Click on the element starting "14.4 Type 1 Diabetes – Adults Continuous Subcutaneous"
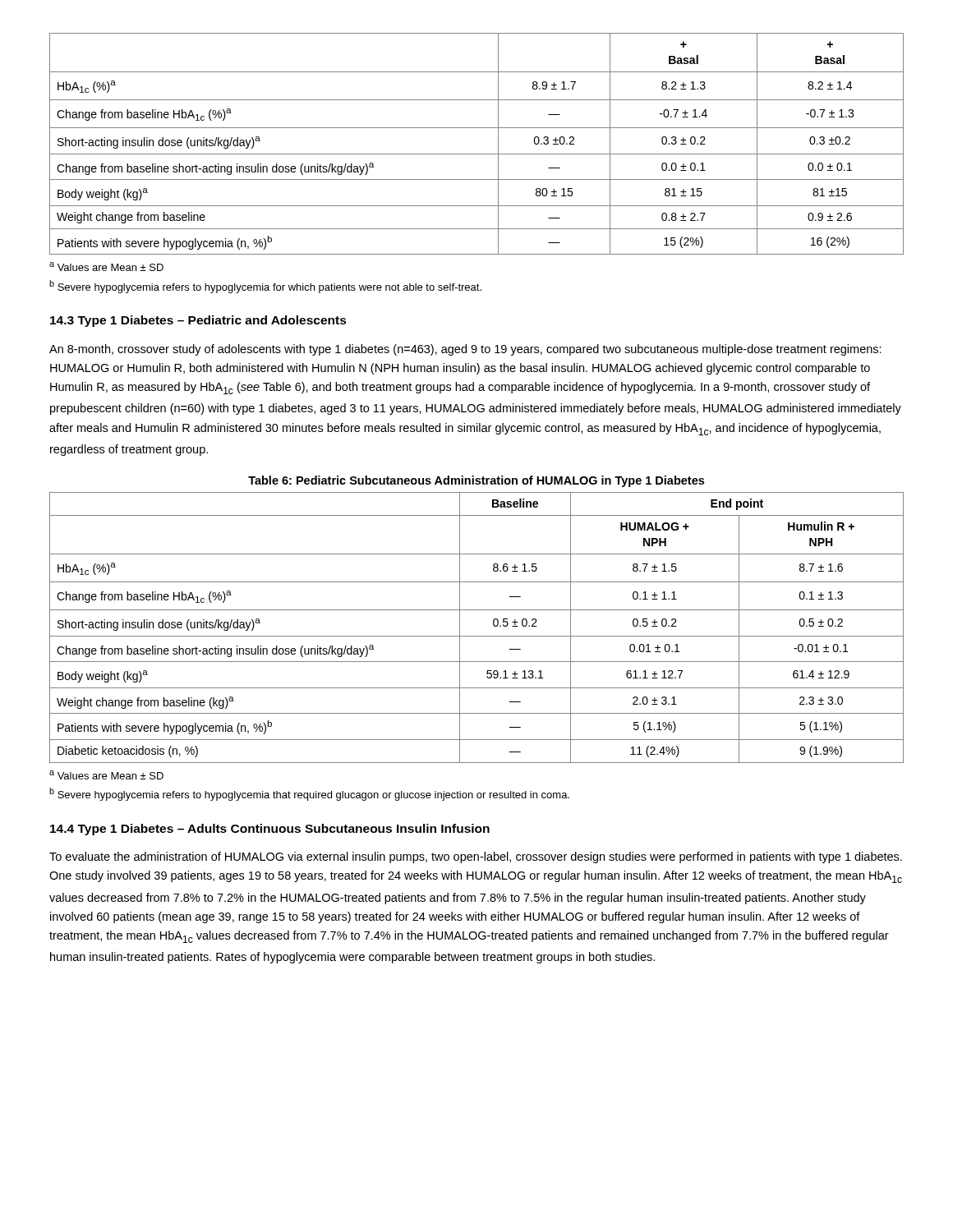953x1232 pixels. 476,829
